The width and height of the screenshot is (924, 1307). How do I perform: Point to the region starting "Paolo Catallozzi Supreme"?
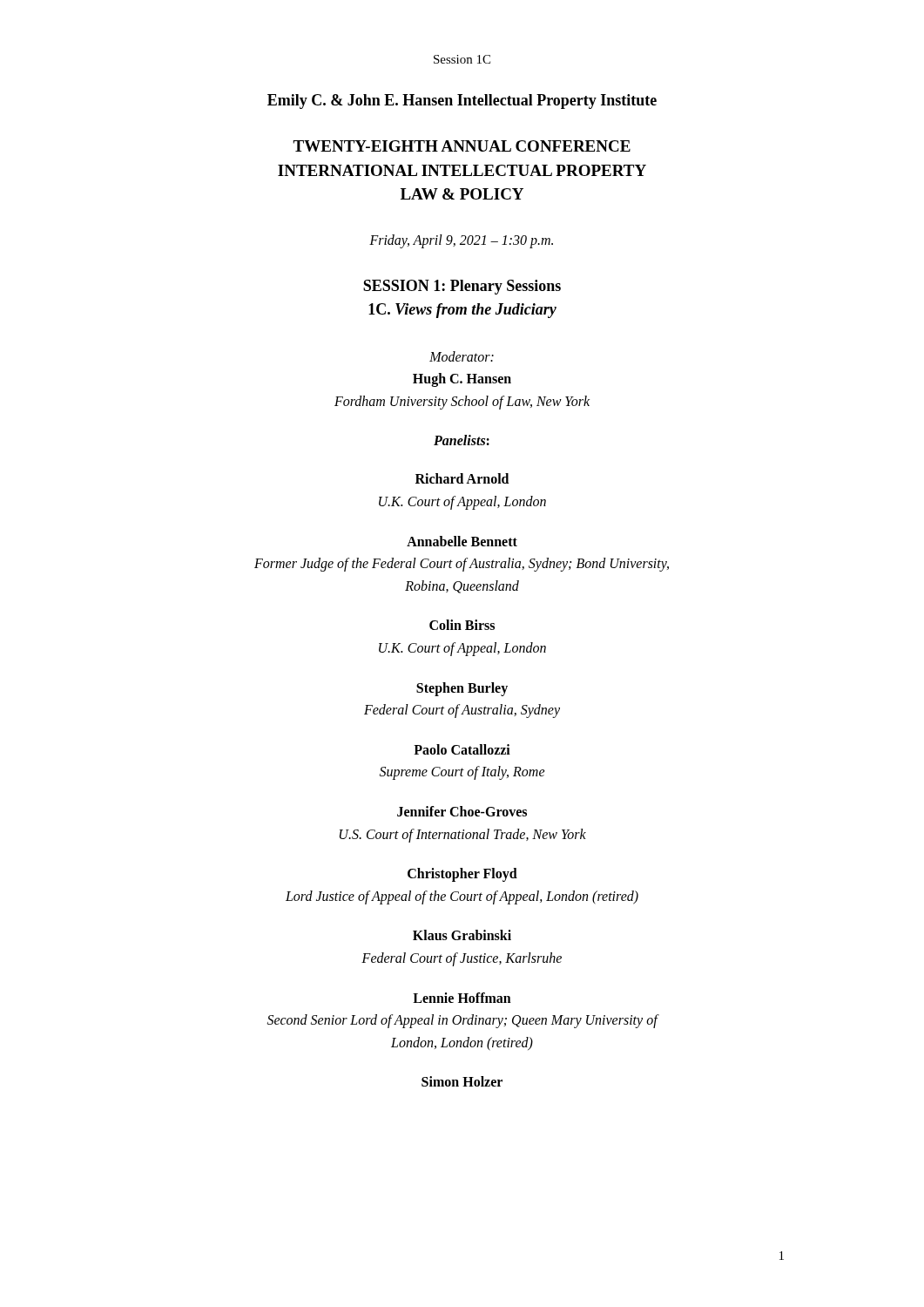click(x=462, y=761)
